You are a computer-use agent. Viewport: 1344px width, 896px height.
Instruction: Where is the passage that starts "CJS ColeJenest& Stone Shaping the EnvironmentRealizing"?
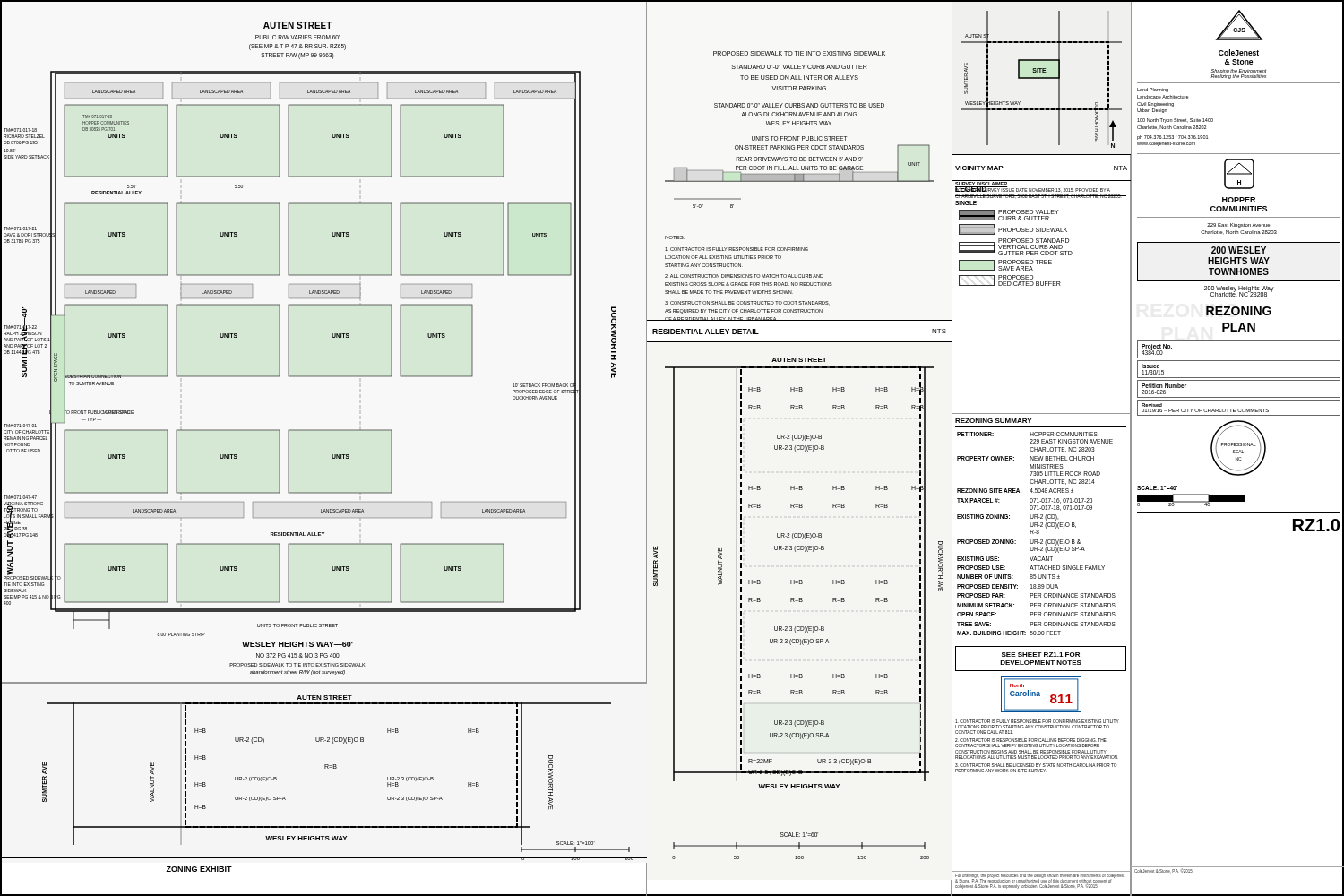click(x=1238, y=271)
